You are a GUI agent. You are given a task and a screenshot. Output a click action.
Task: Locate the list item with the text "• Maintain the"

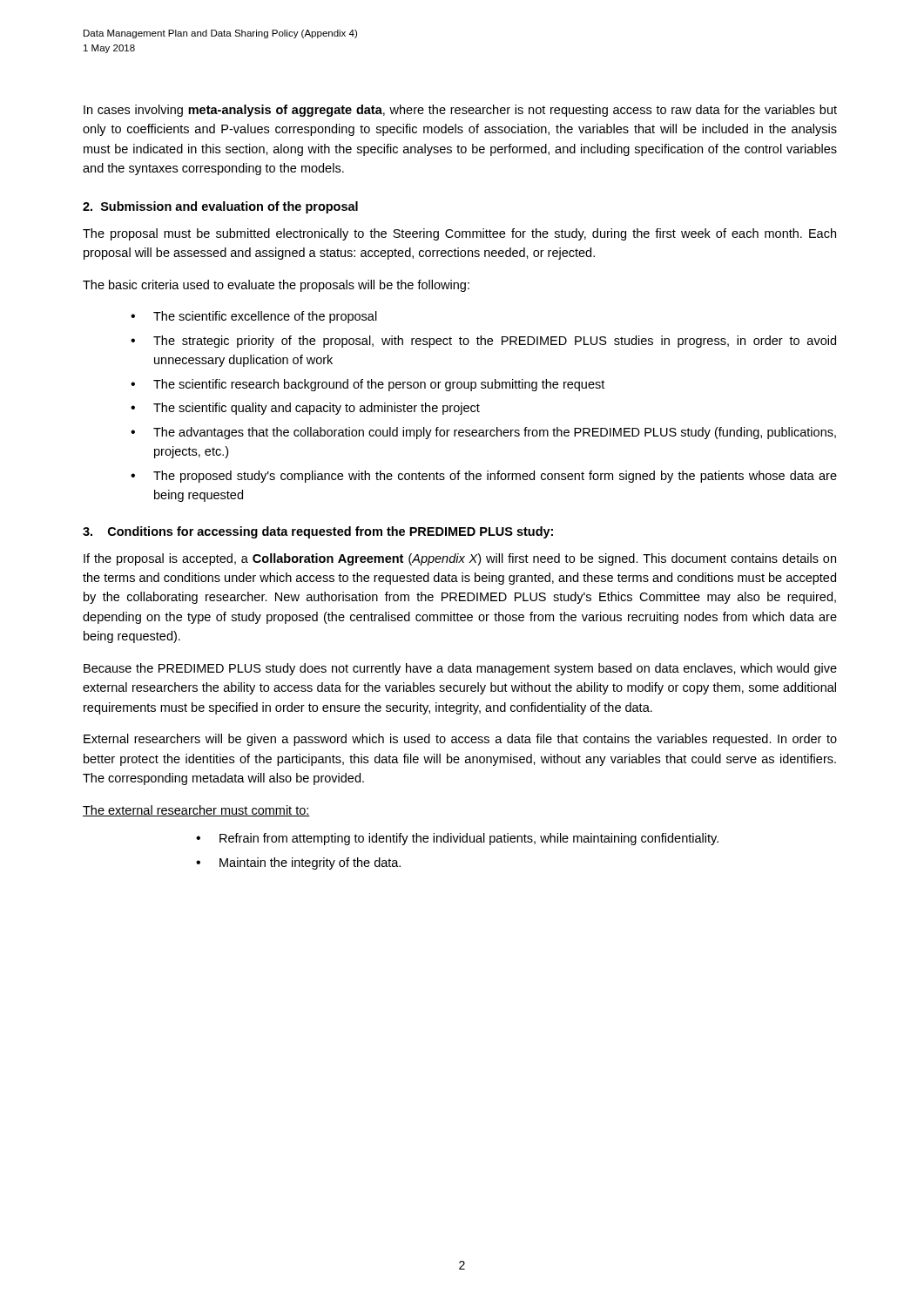[298, 863]
